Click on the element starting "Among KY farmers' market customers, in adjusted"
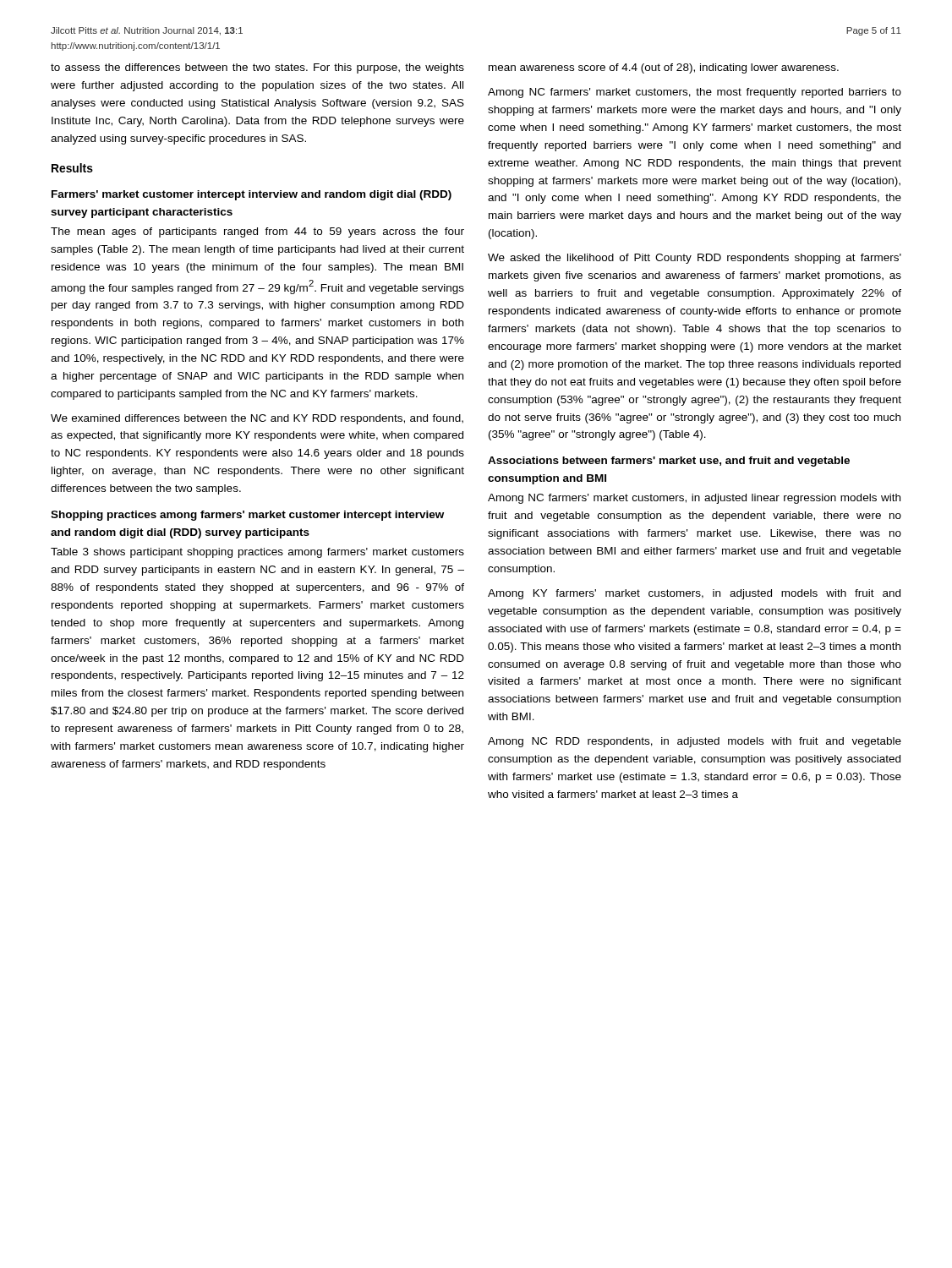Image resolution: width=952 pixels, height=1268 pixels. pyautogui.click(x=695, y=655)
